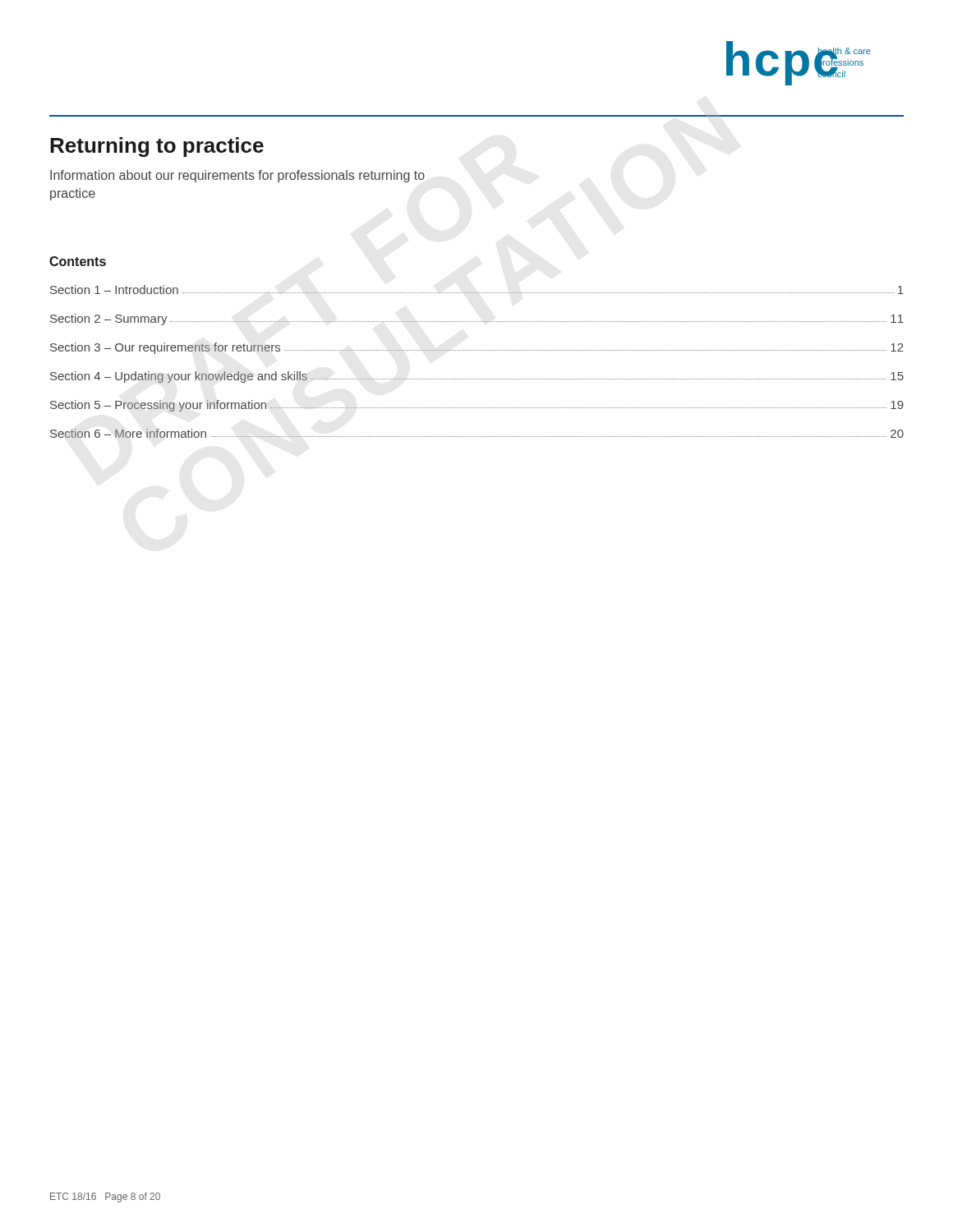
Task: Find the block starting "Section 1 – Introduction 1"
Action: pyautogui.click(x=476, y=290)
